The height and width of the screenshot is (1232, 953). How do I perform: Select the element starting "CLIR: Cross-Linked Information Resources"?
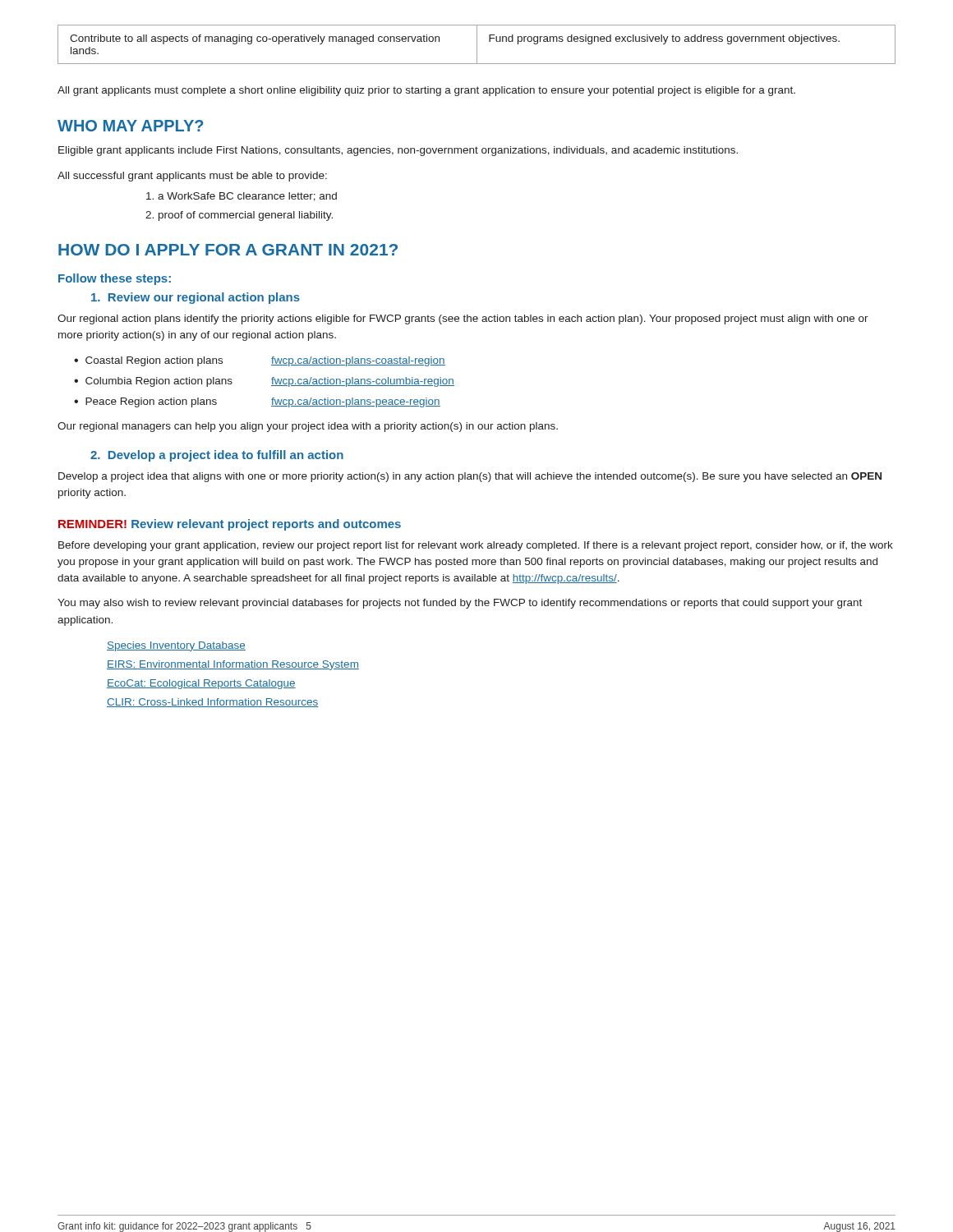click(213, 703)
